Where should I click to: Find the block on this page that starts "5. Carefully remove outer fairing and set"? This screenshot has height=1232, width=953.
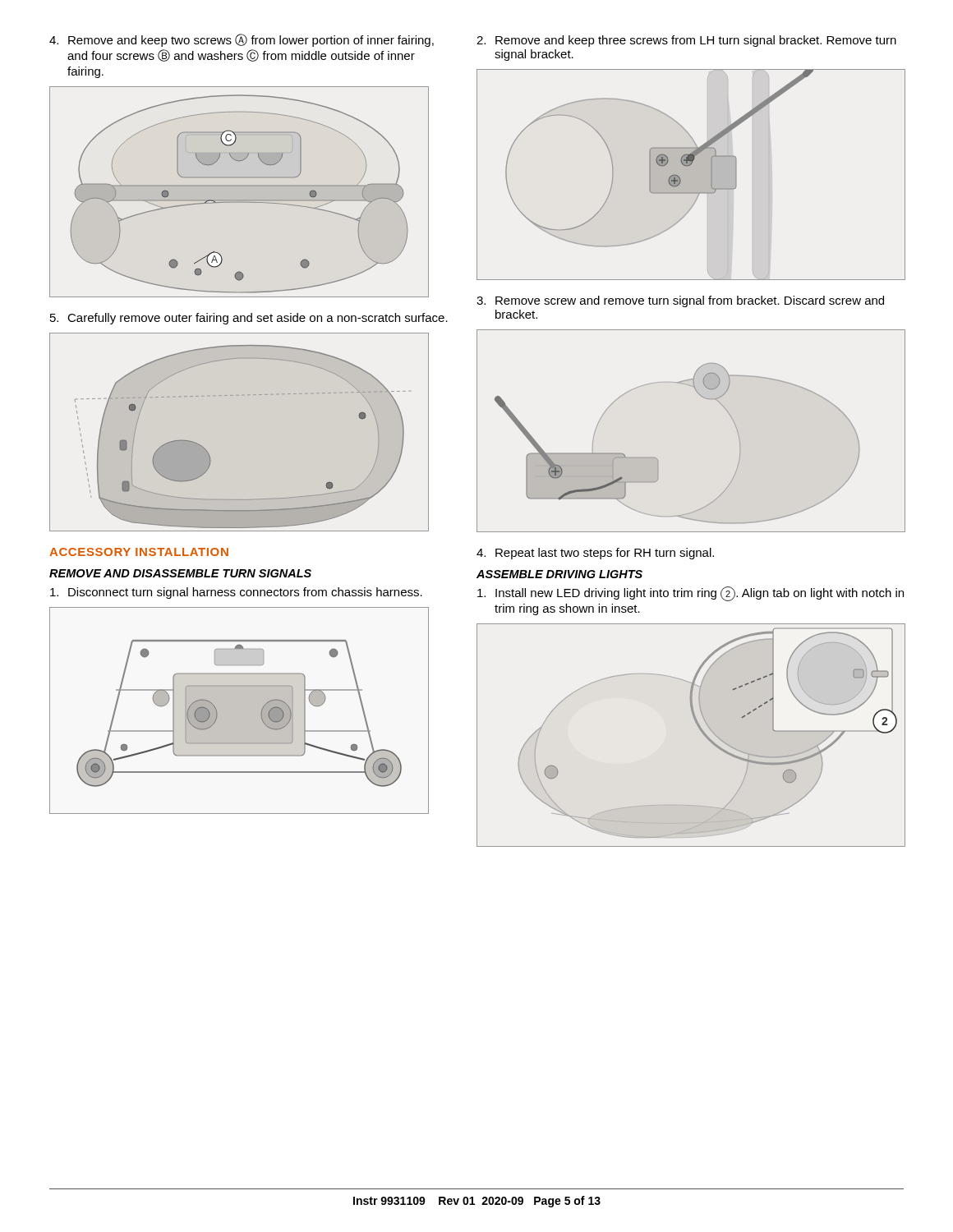251,317
